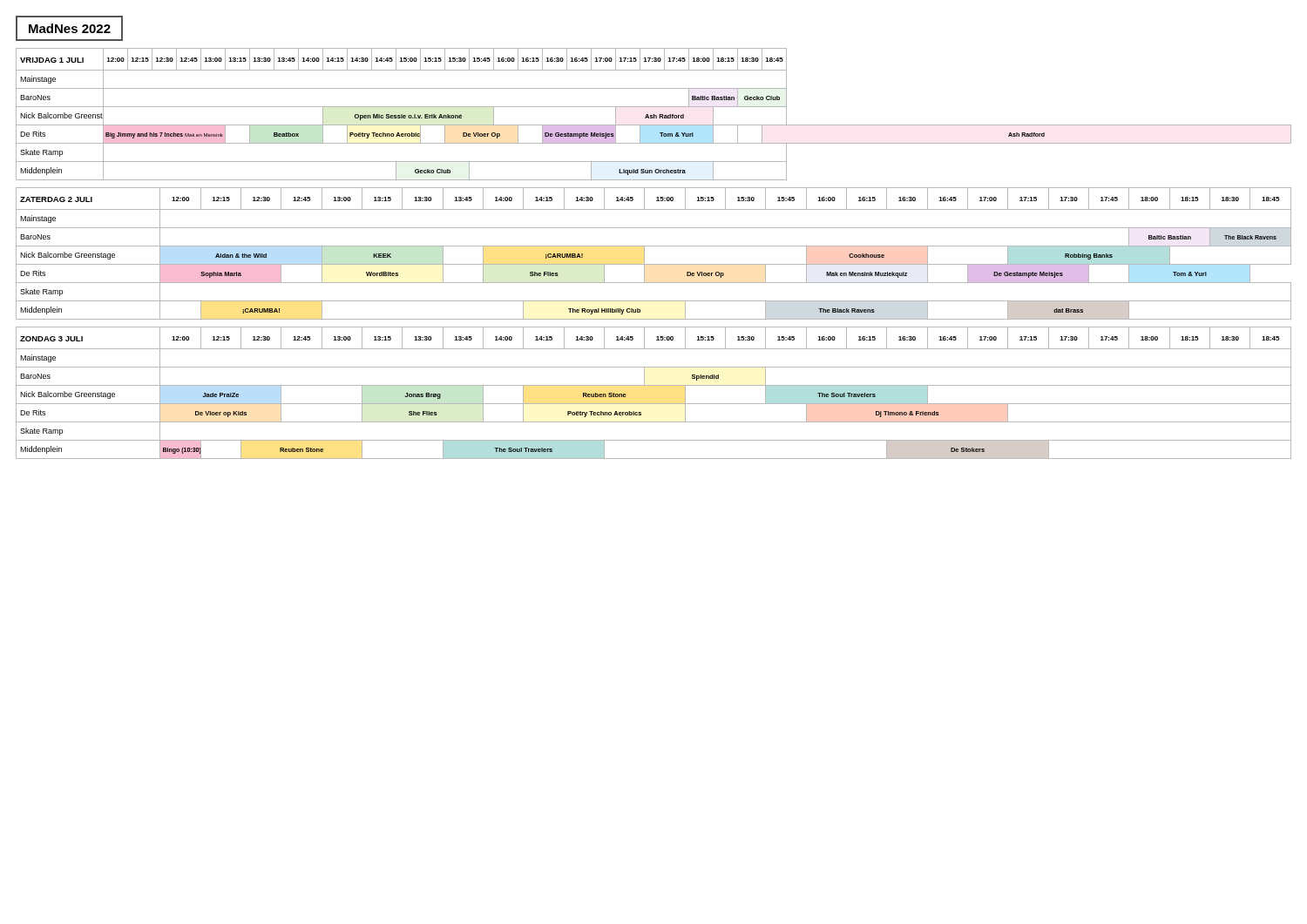Select the table that reads "De Stokers"
Image resolution: width=1307 pixels, height=924 pixels.
[x=654, y=393]
